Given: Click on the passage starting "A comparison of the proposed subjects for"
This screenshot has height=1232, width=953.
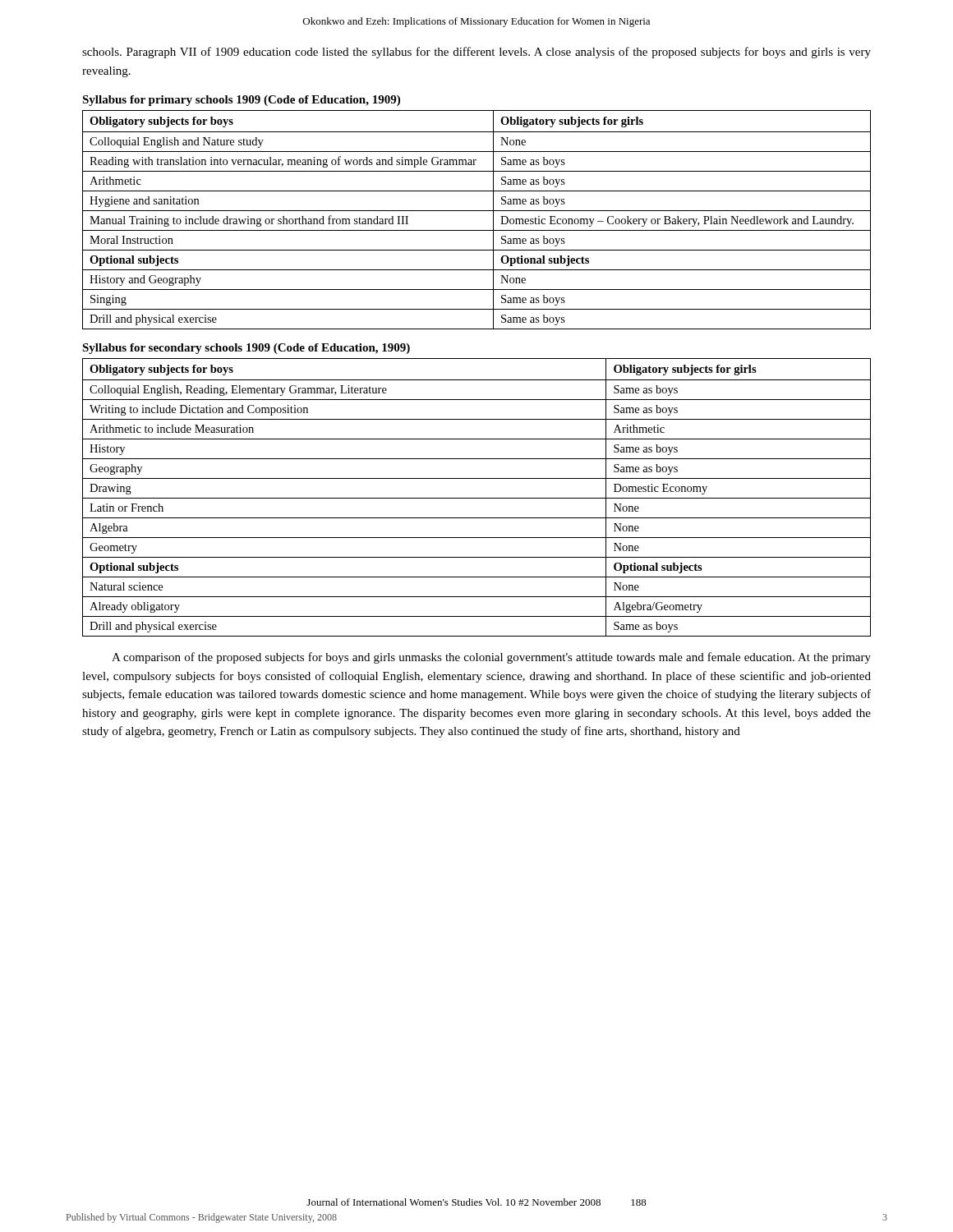Looking at the screenshot, I should pos(476,694).
